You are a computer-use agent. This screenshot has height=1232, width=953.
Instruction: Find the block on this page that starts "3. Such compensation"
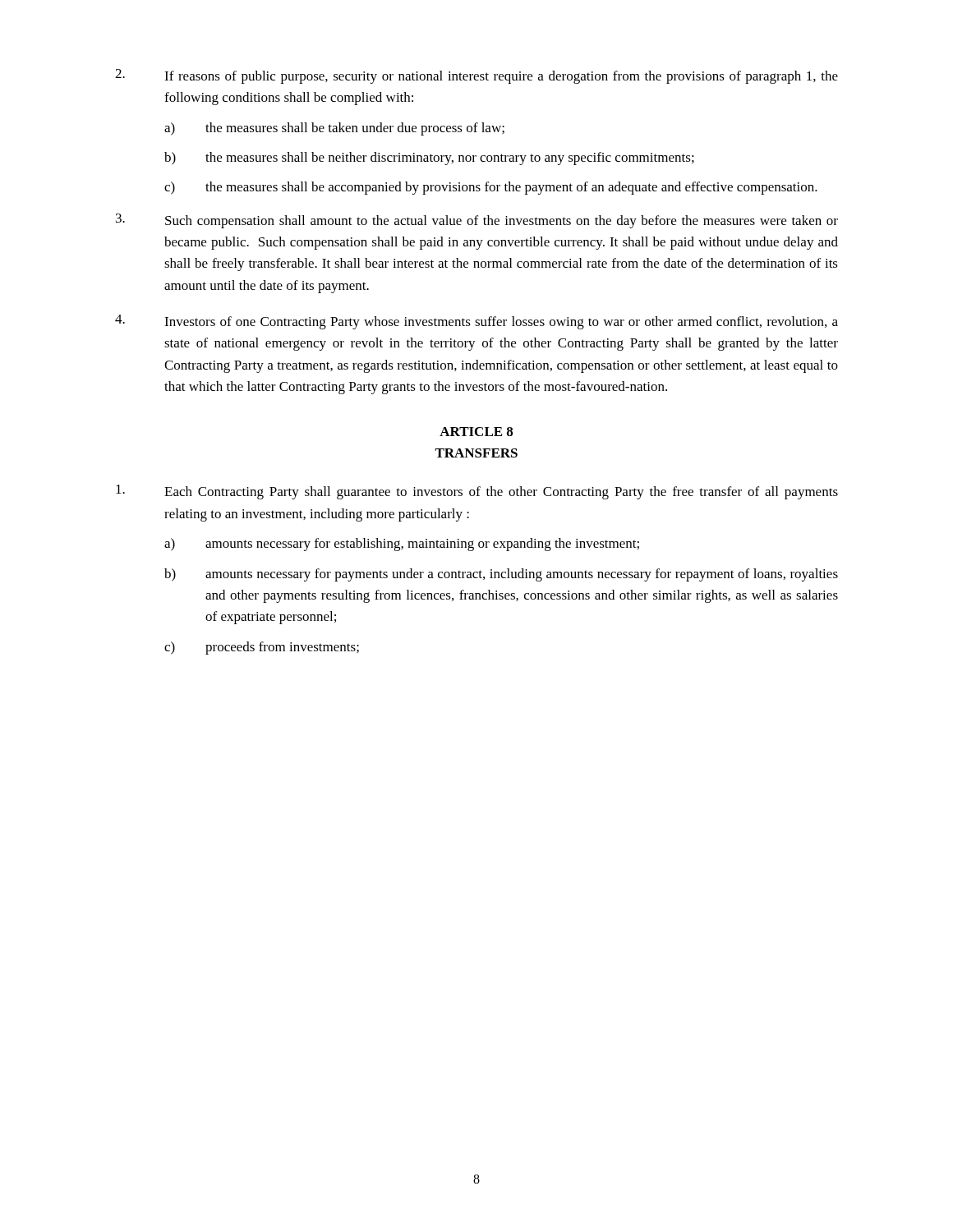476,253
